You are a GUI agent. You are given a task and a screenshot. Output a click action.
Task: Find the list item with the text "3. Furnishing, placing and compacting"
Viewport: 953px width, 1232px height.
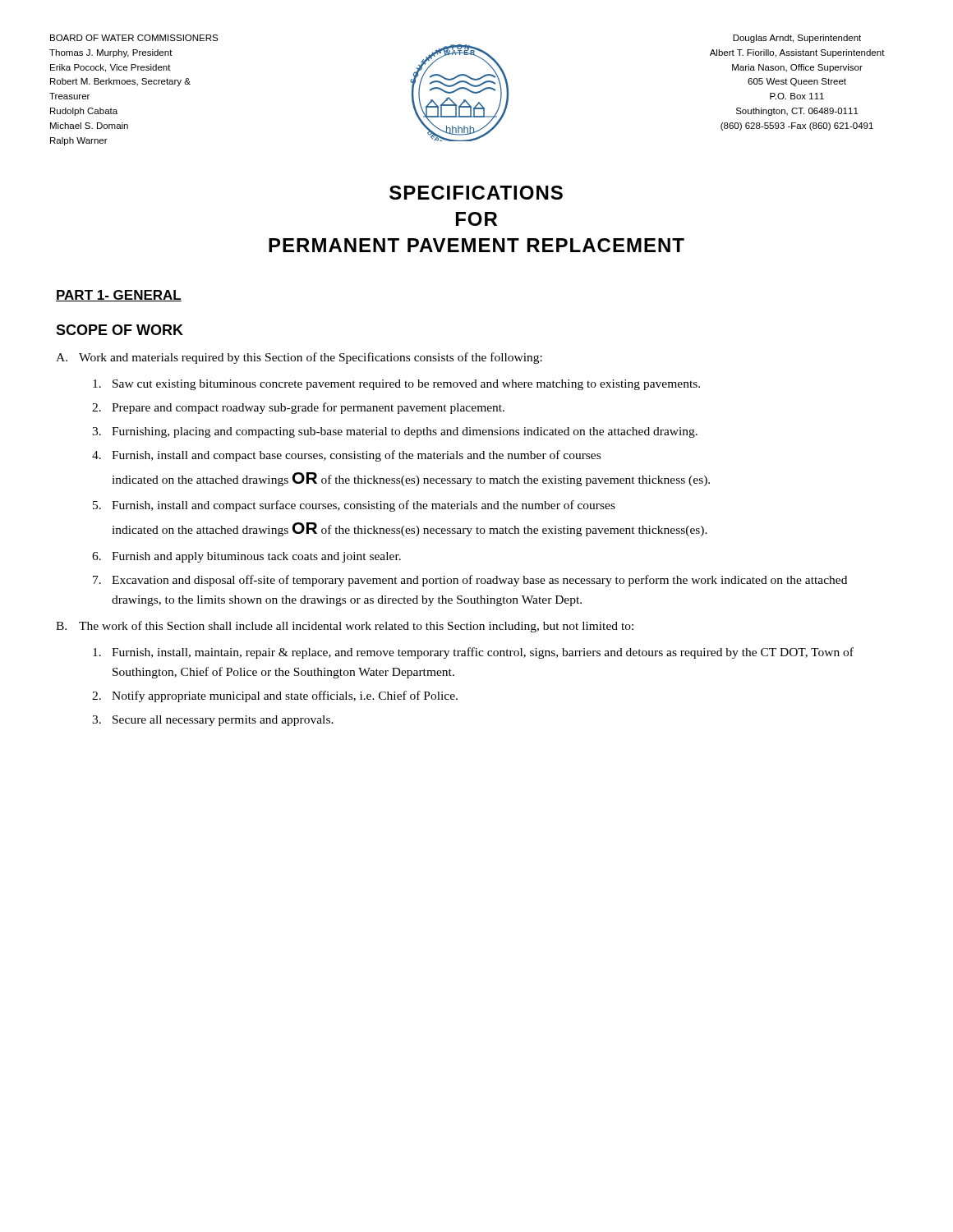coord(395,431)
